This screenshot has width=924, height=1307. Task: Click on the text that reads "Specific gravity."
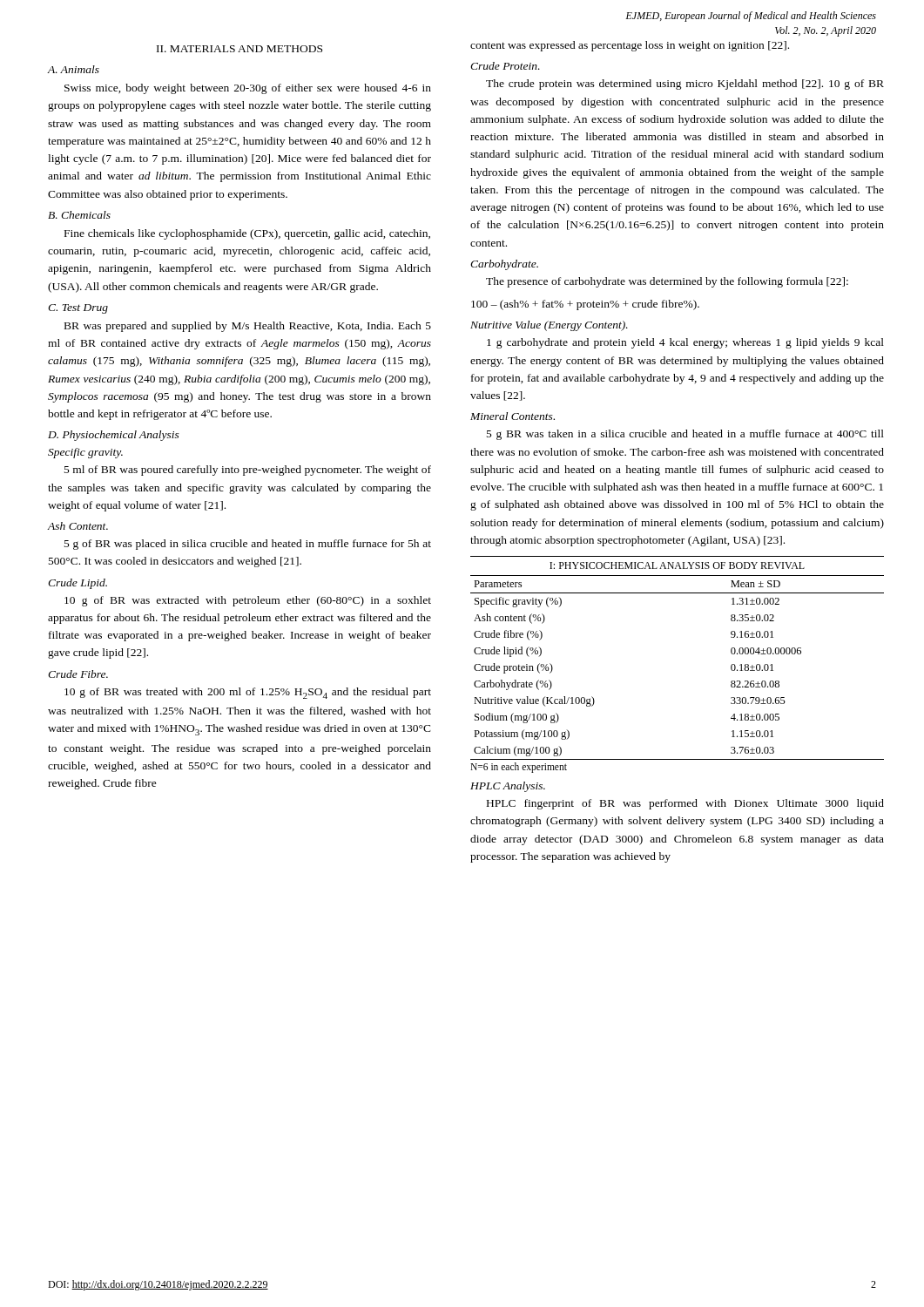click(x=86, y=452)
